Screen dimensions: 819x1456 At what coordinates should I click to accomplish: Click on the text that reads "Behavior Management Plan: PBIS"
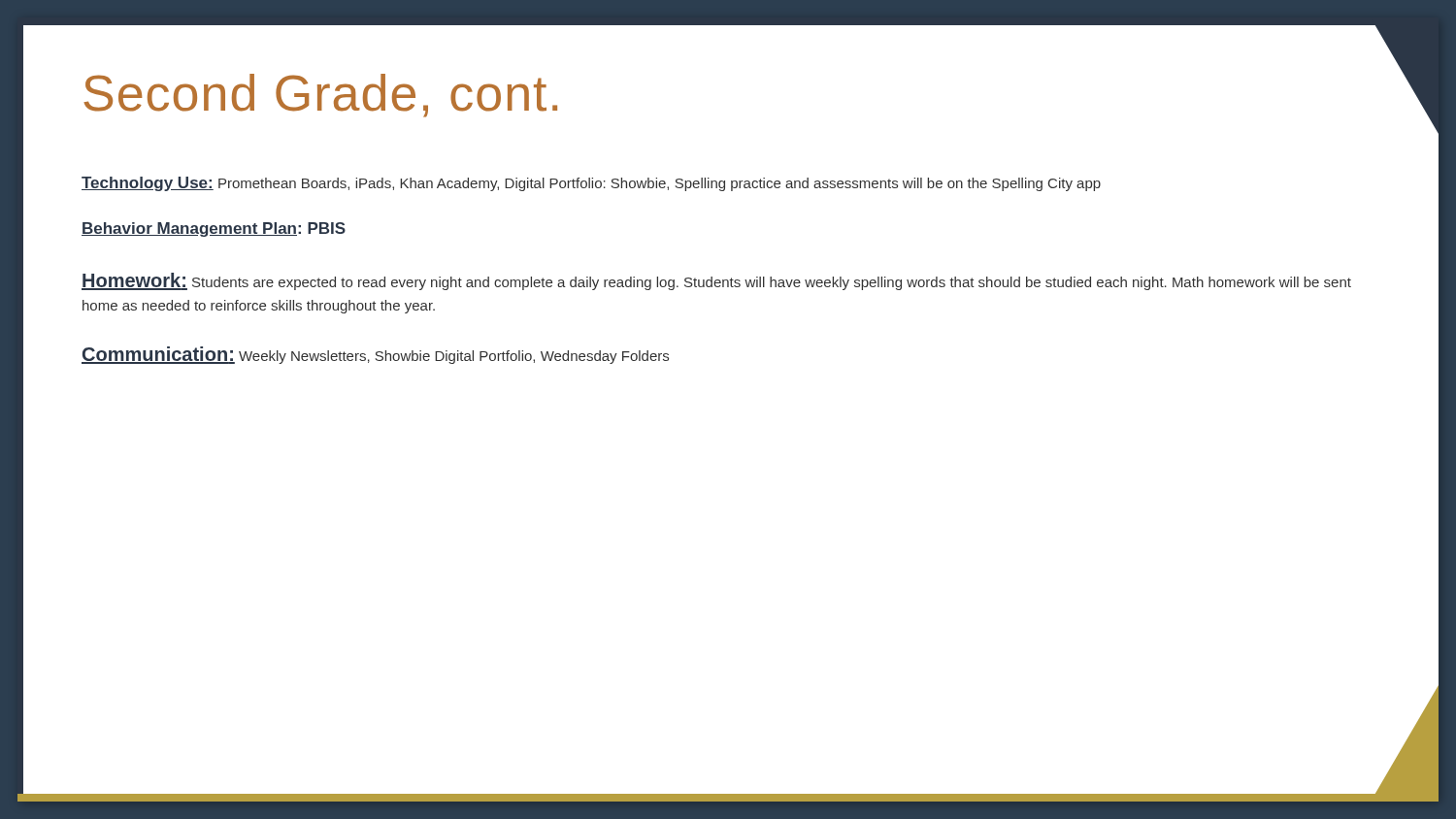214,228
